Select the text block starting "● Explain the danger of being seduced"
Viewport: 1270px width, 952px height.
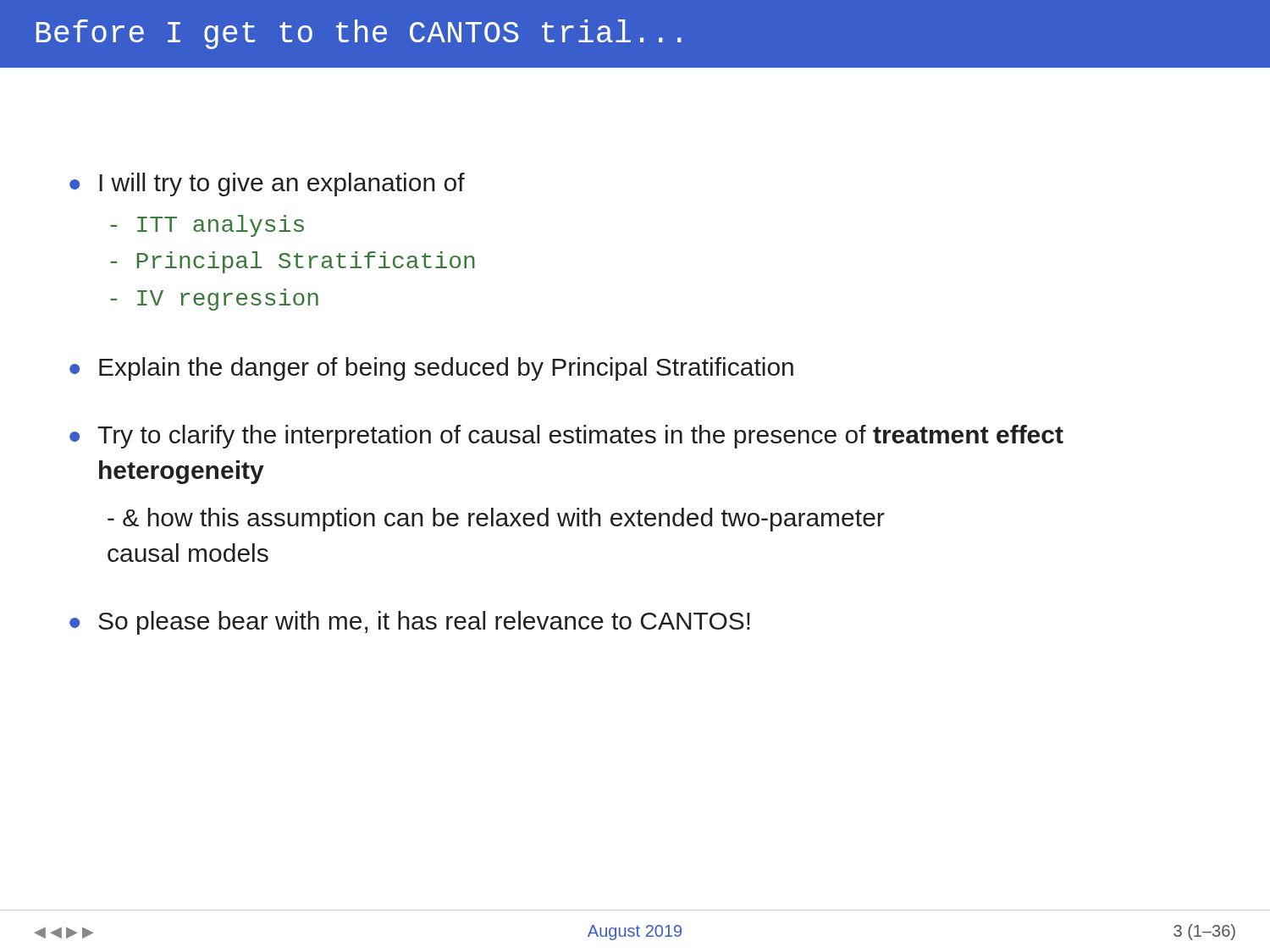point(431,367)
